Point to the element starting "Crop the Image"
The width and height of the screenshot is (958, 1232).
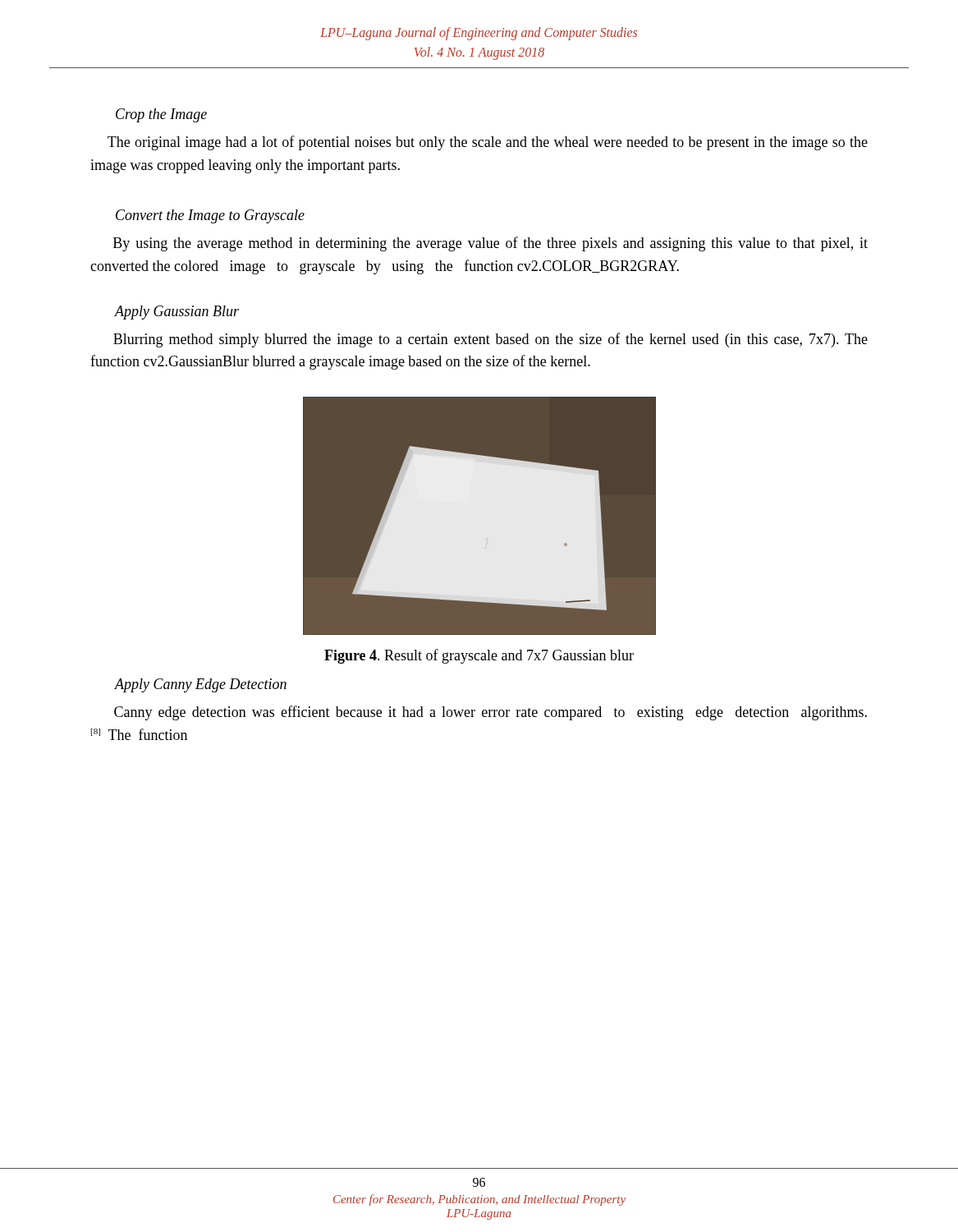tap(161, 114)
